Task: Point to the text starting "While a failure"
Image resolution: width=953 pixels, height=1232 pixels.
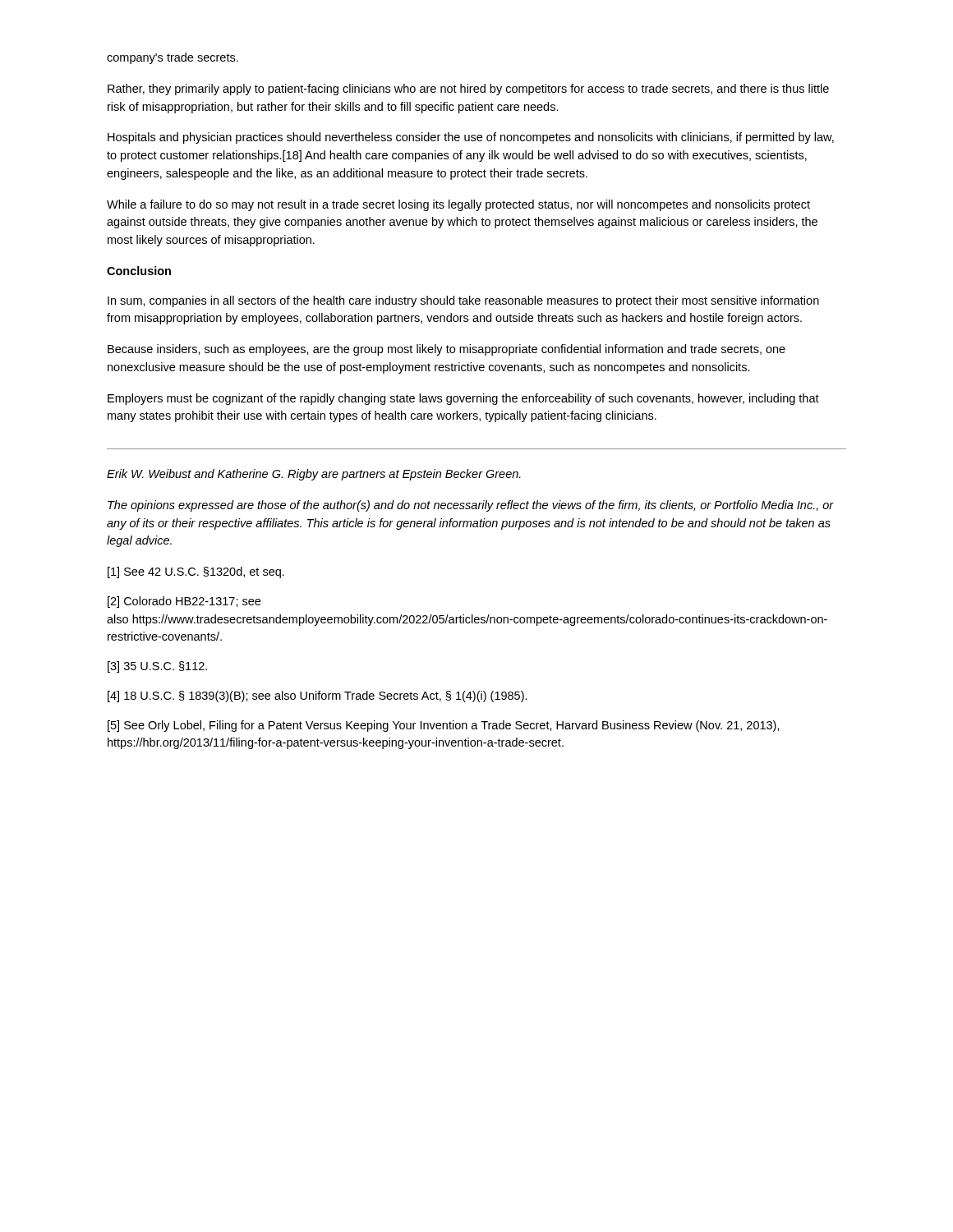Action: coord(462,222)
